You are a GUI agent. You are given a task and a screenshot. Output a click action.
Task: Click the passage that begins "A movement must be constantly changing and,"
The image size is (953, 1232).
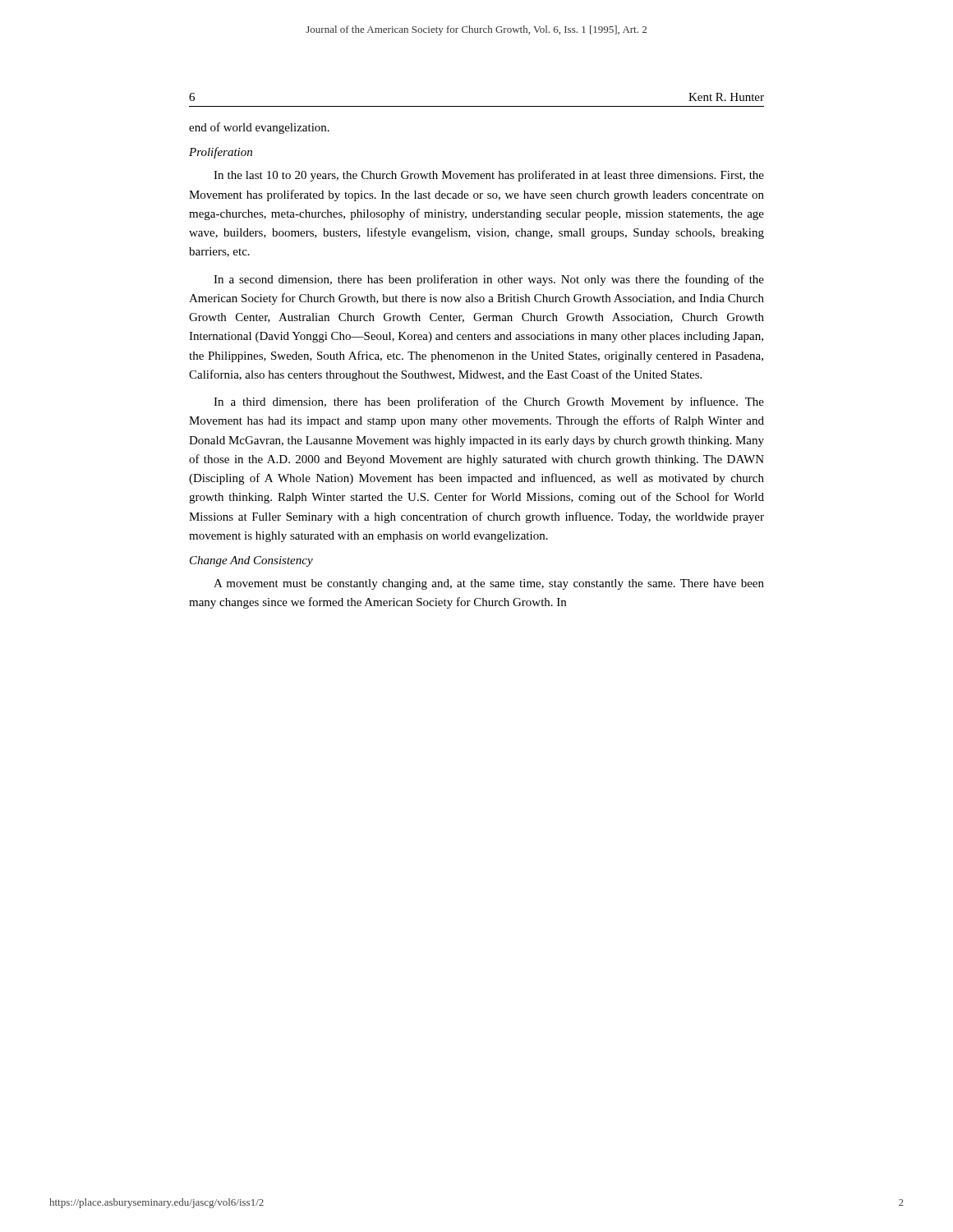click(x=476, y=593)
